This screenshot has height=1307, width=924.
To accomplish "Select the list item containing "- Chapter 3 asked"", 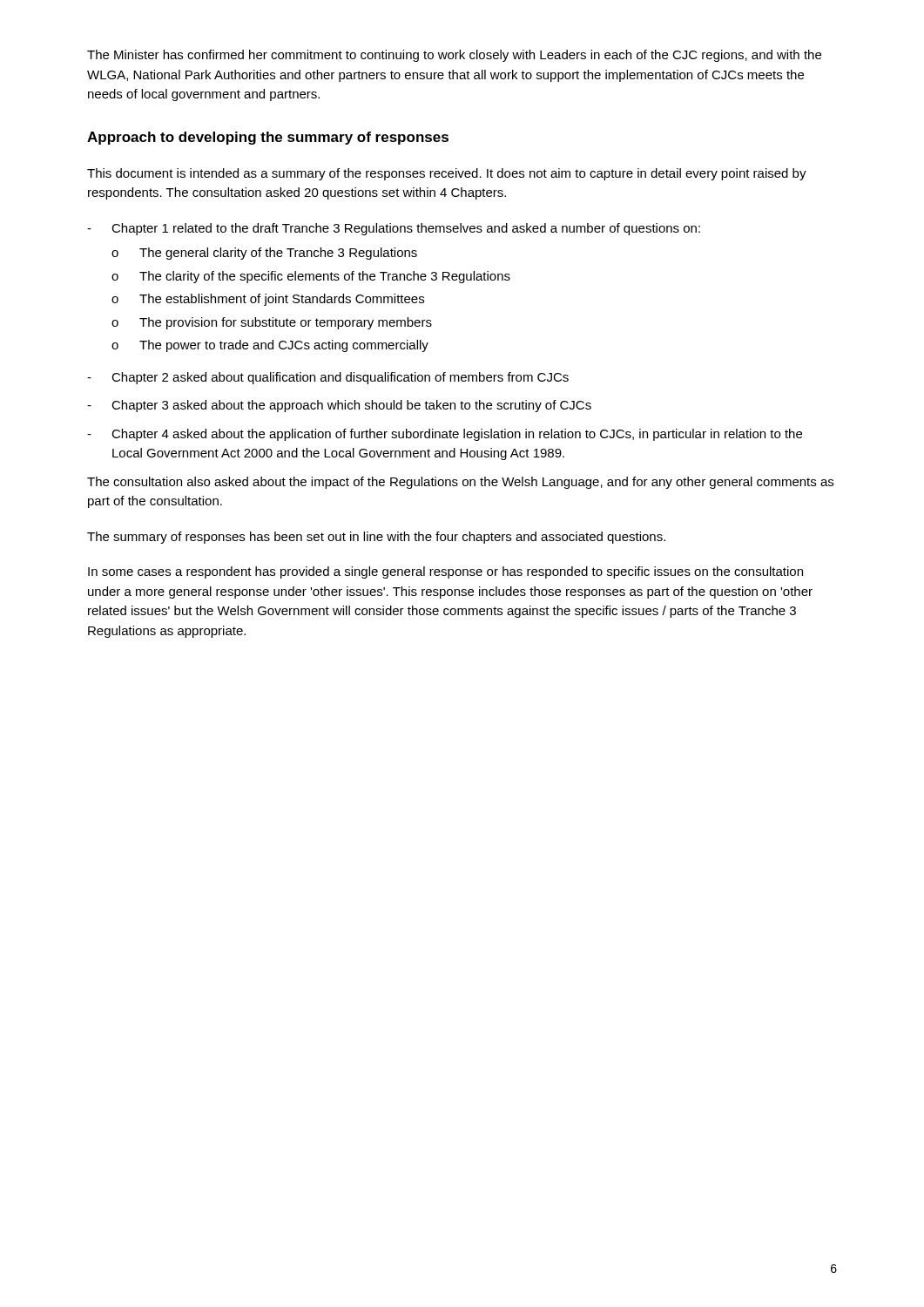I will (x=462, y=405).
